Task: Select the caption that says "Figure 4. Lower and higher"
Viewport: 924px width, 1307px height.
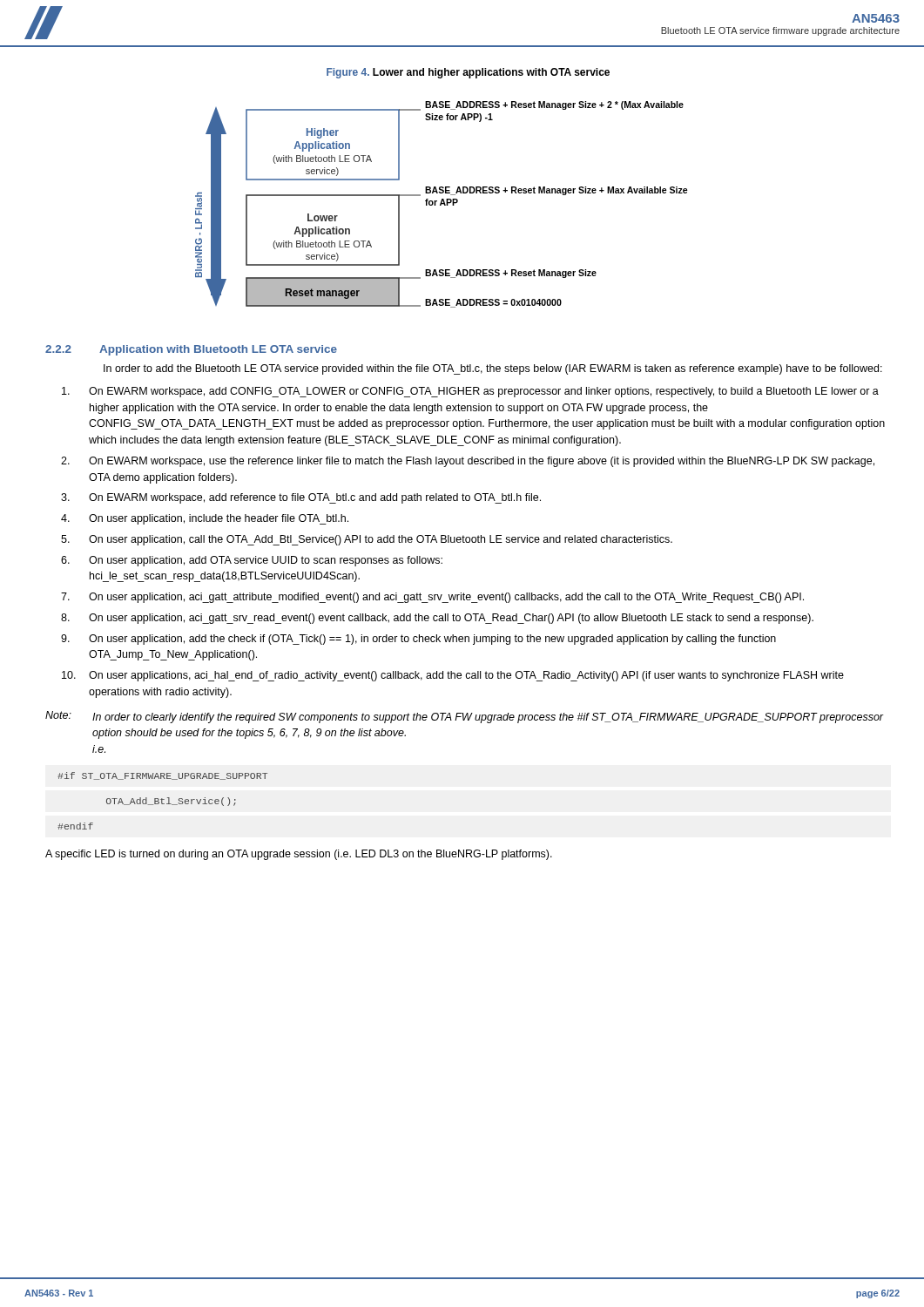Action: (x=468, y=72)
